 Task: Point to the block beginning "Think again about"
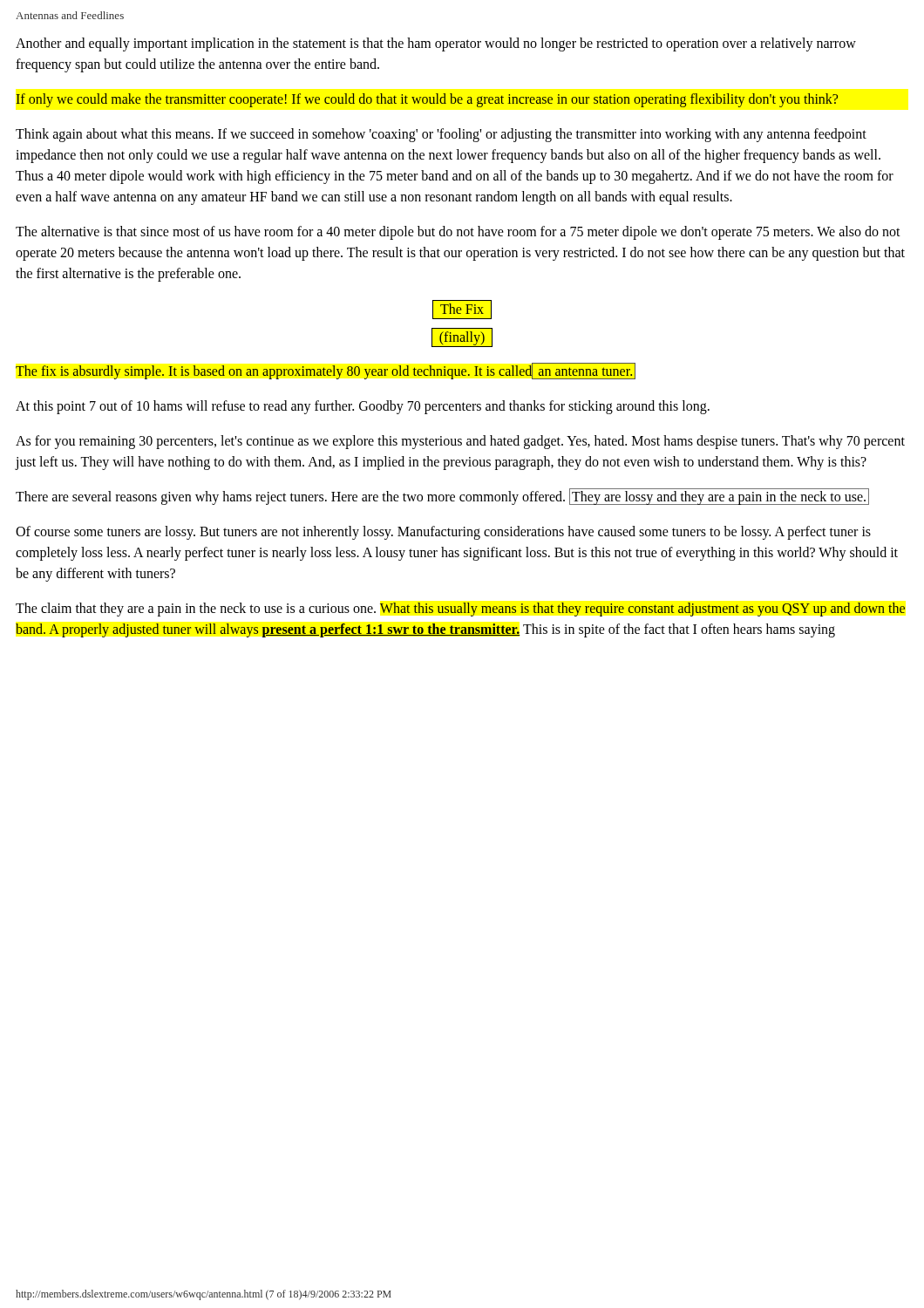454,165
